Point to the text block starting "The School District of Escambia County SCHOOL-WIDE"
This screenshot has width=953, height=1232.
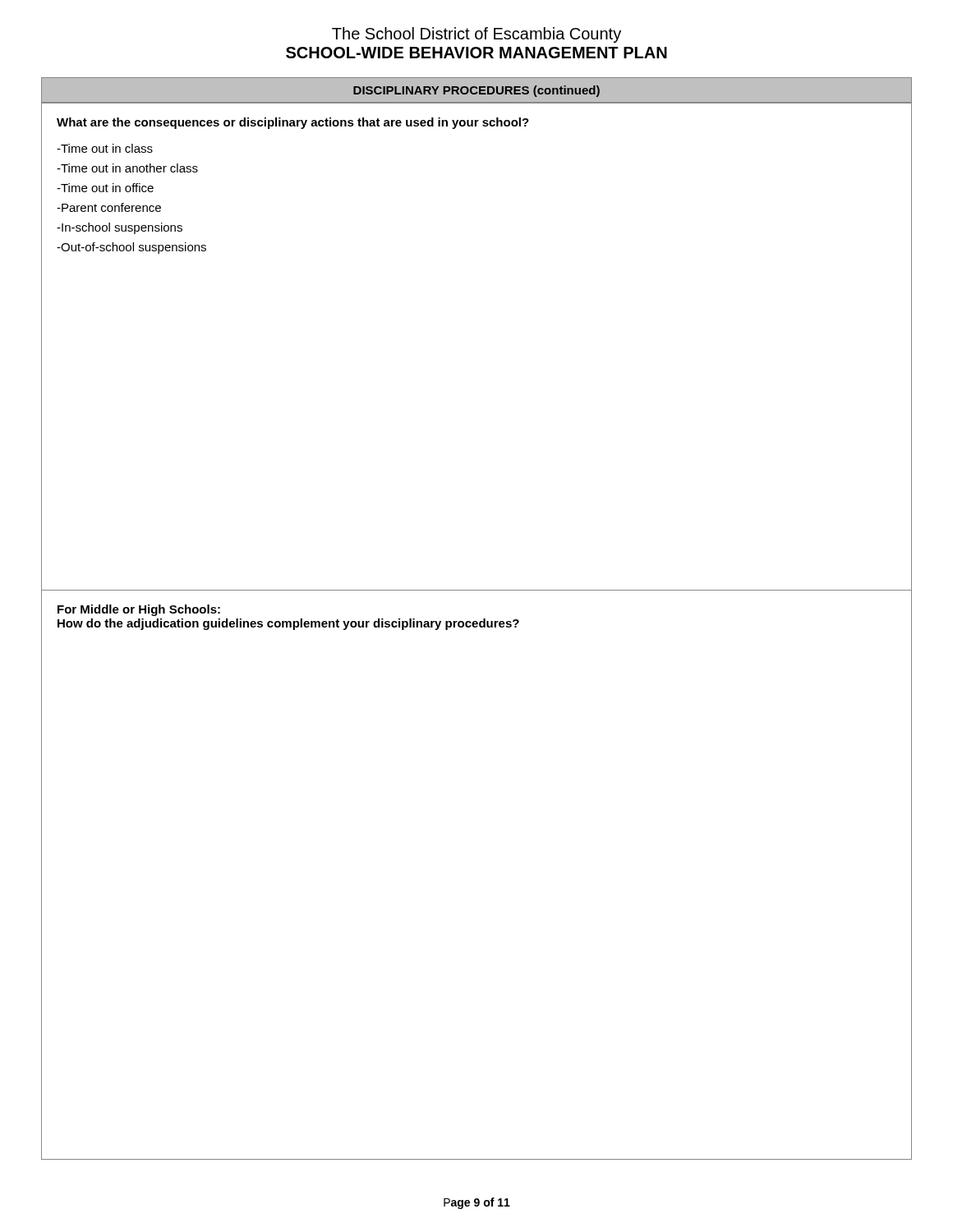tap(476, 44)
